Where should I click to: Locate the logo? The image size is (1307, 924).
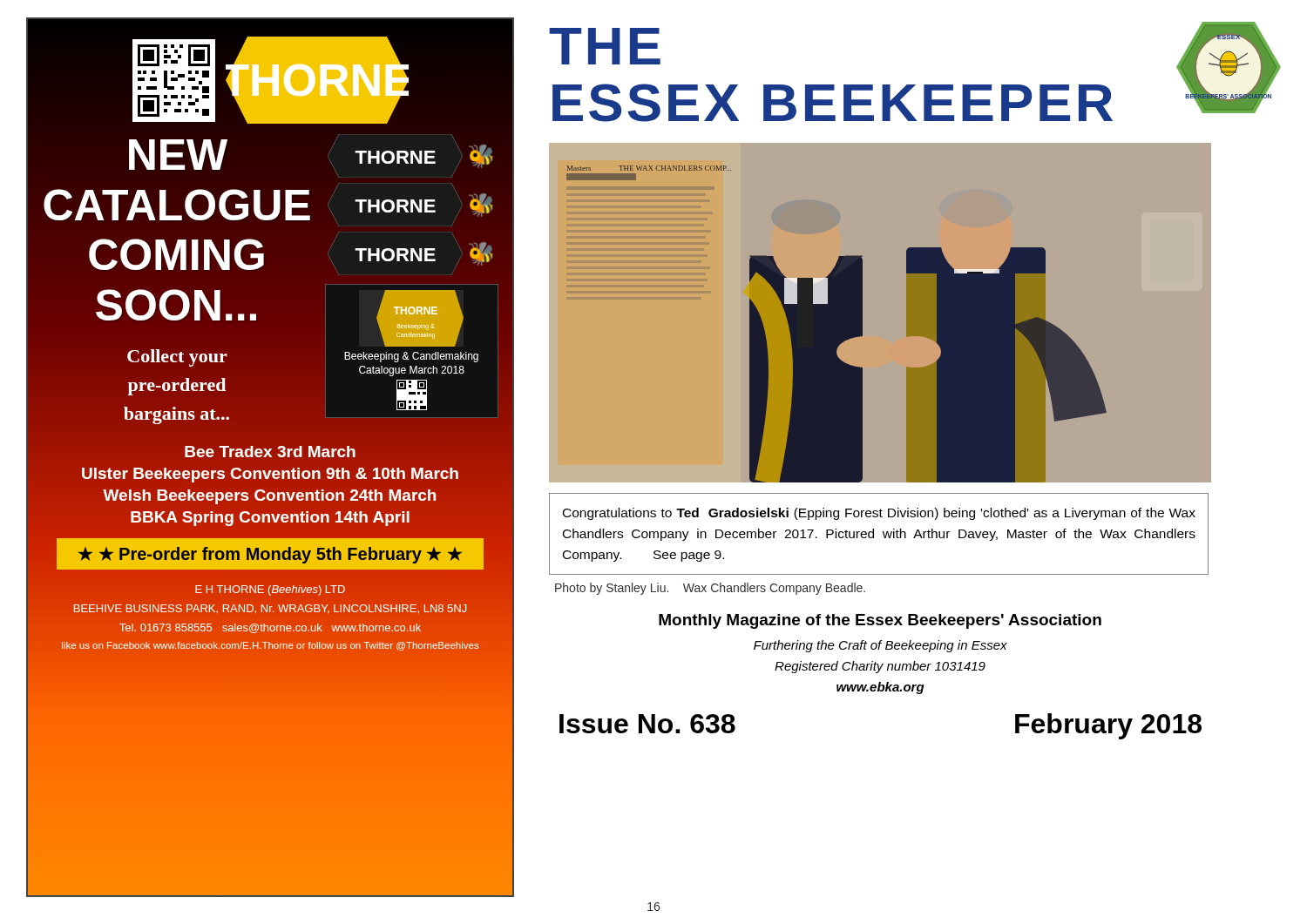pos(1229,69)
